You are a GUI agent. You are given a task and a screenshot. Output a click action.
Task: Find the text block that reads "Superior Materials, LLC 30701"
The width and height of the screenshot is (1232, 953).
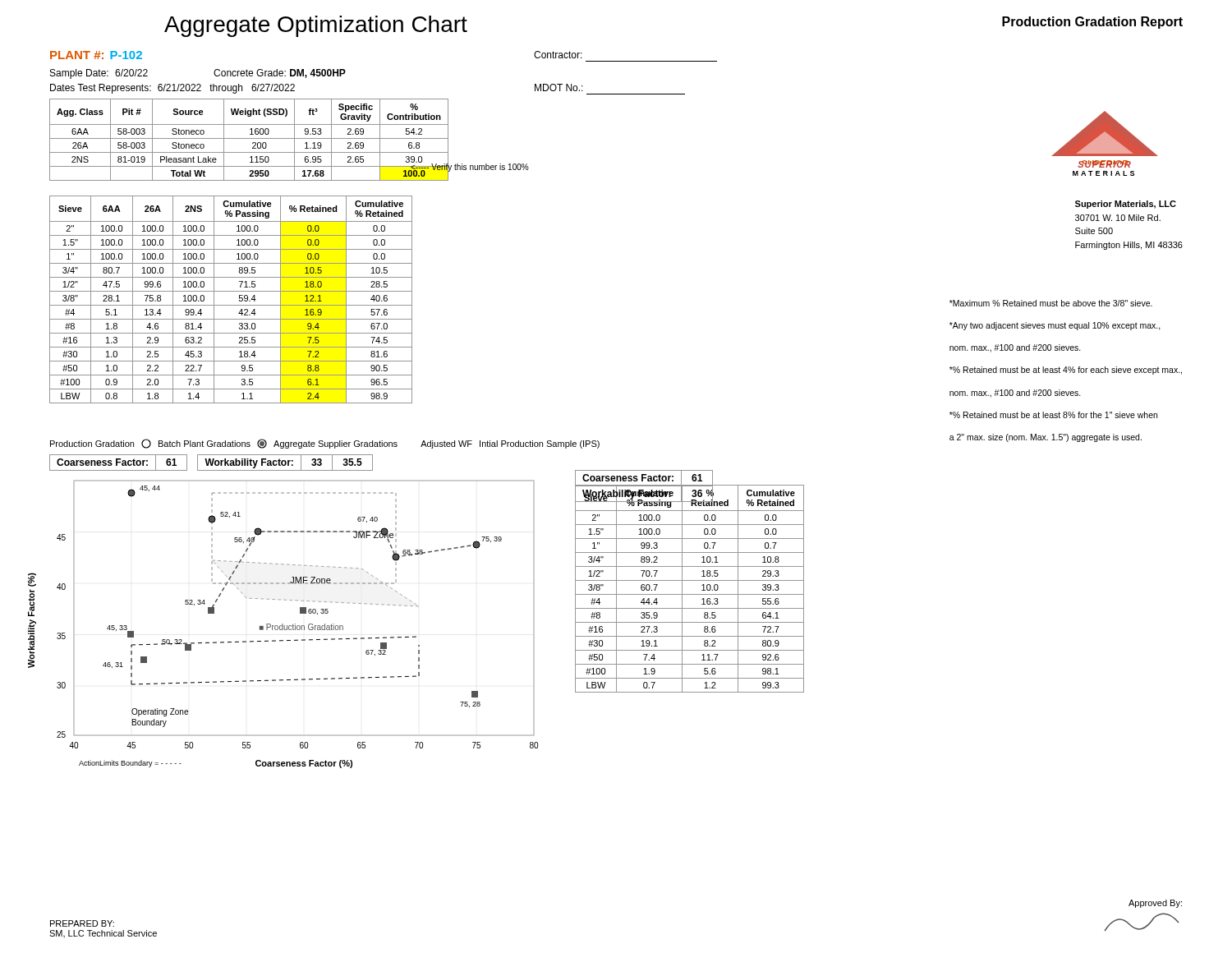pyautogui.click(x=1129, y=224)
